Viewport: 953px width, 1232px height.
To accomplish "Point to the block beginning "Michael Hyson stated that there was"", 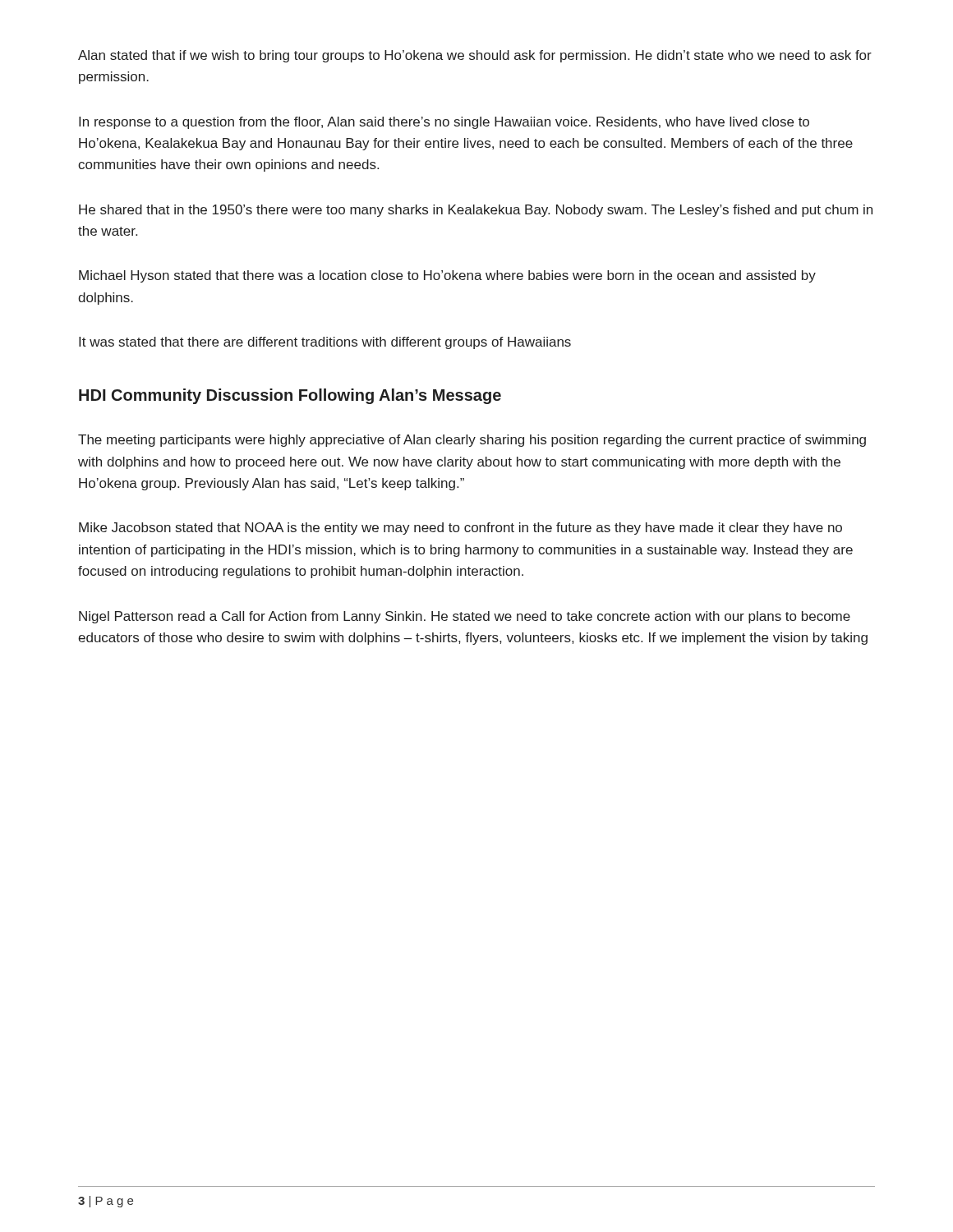I will coord(447,287).
